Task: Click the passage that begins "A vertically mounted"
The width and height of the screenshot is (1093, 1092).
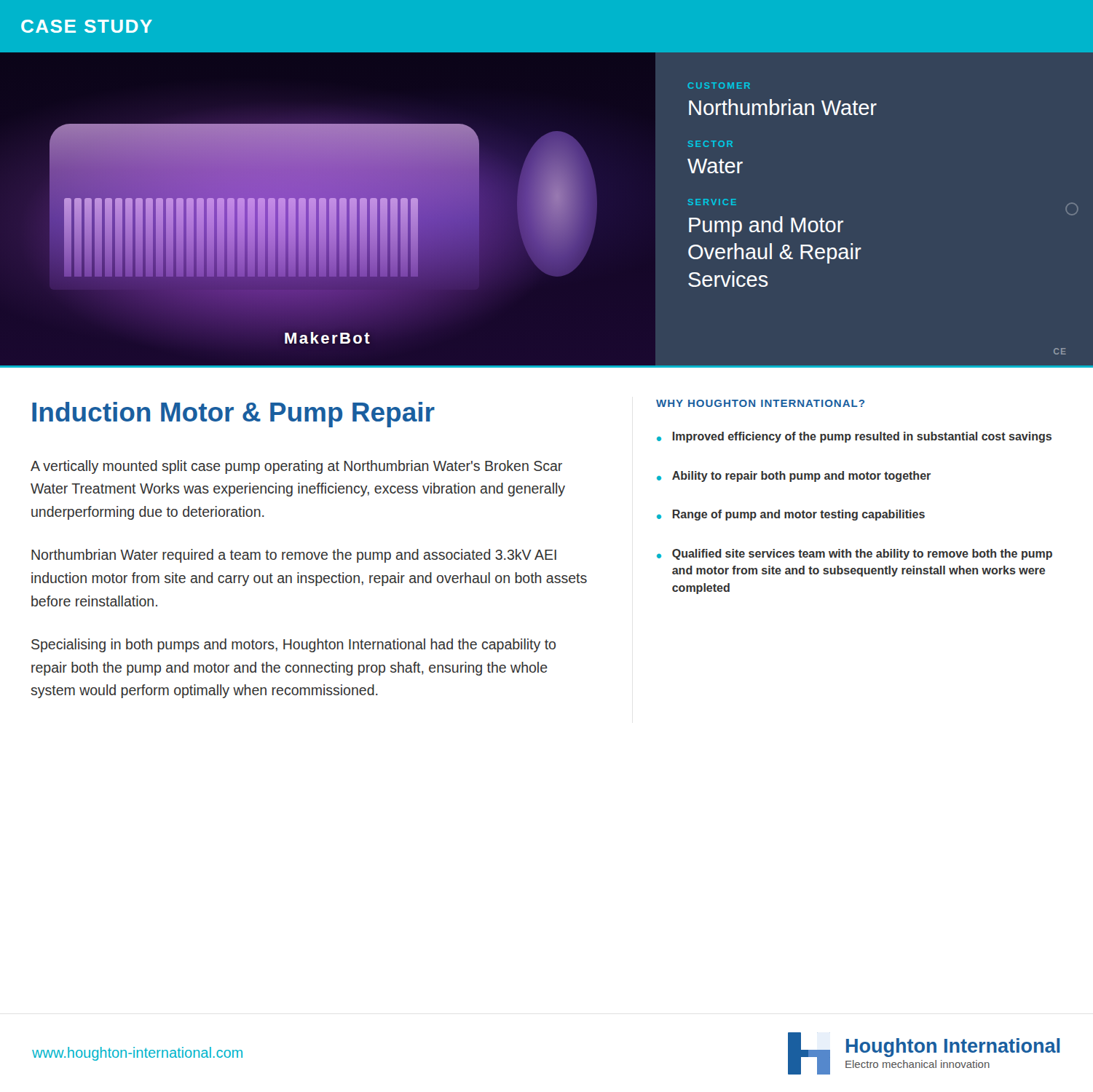Action: tap(312, 489)
